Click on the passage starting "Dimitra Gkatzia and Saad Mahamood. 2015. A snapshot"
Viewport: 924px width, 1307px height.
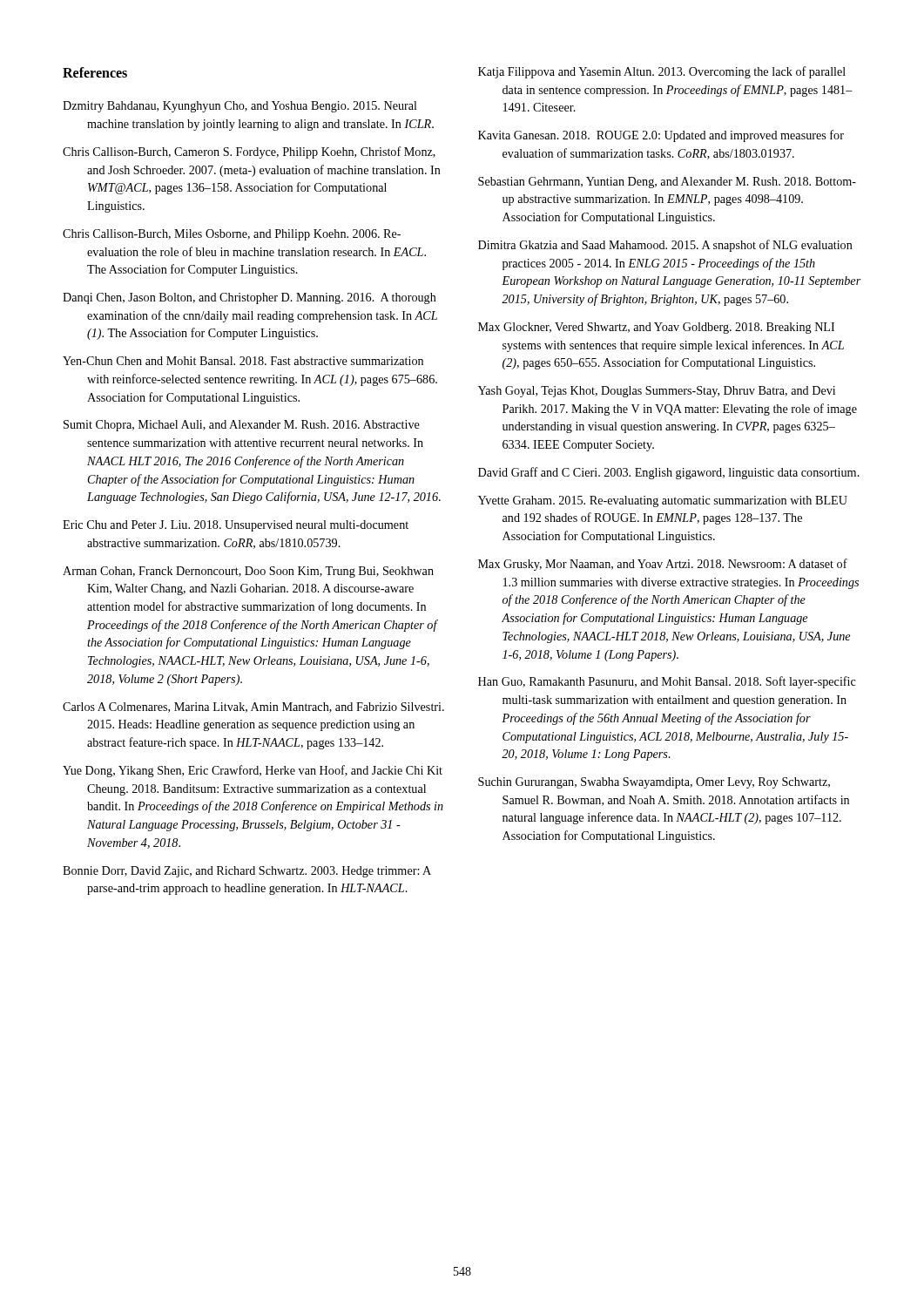tap(669, 272)
